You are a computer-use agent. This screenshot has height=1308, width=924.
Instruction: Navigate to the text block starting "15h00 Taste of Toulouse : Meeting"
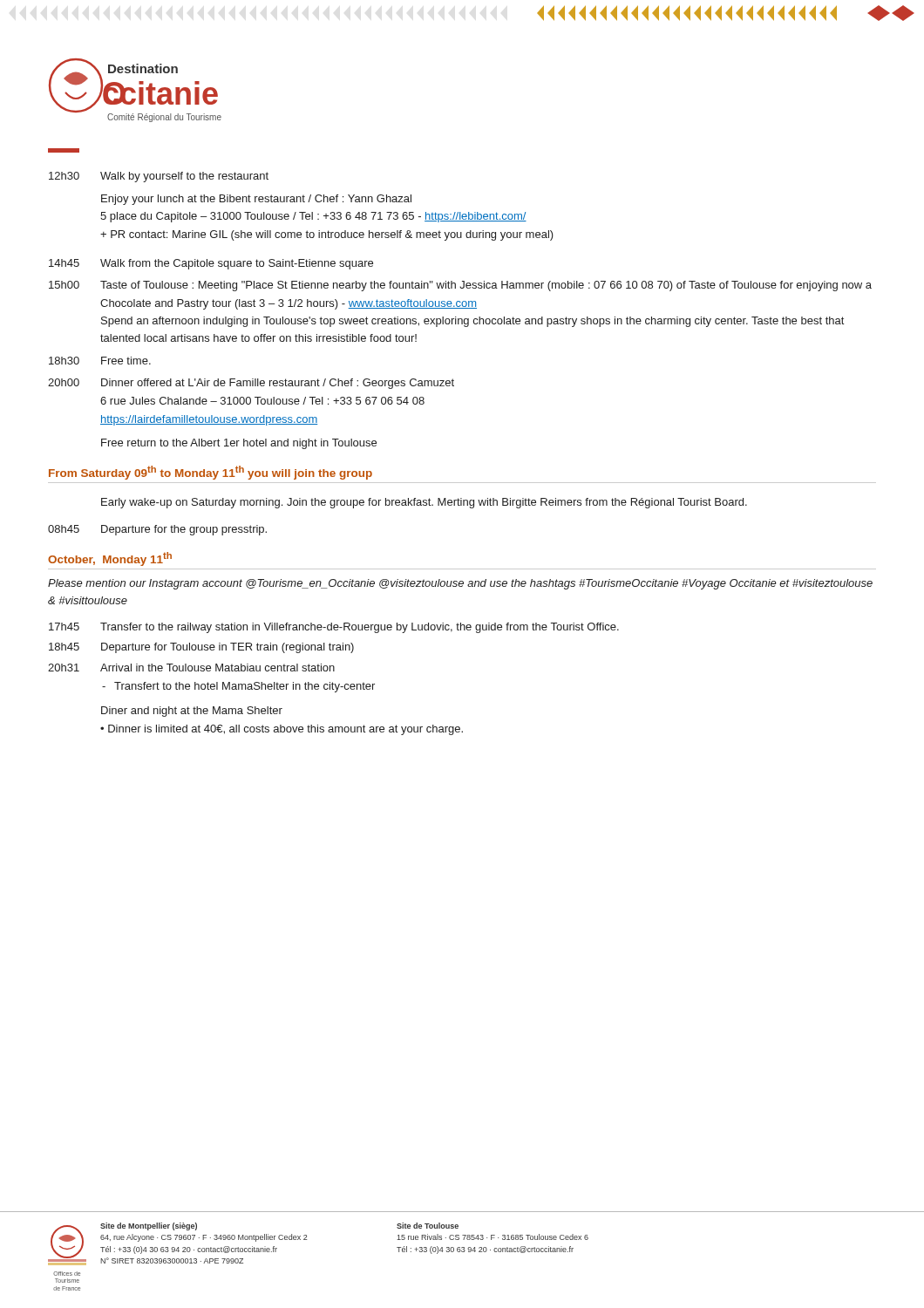pos(462,312)
